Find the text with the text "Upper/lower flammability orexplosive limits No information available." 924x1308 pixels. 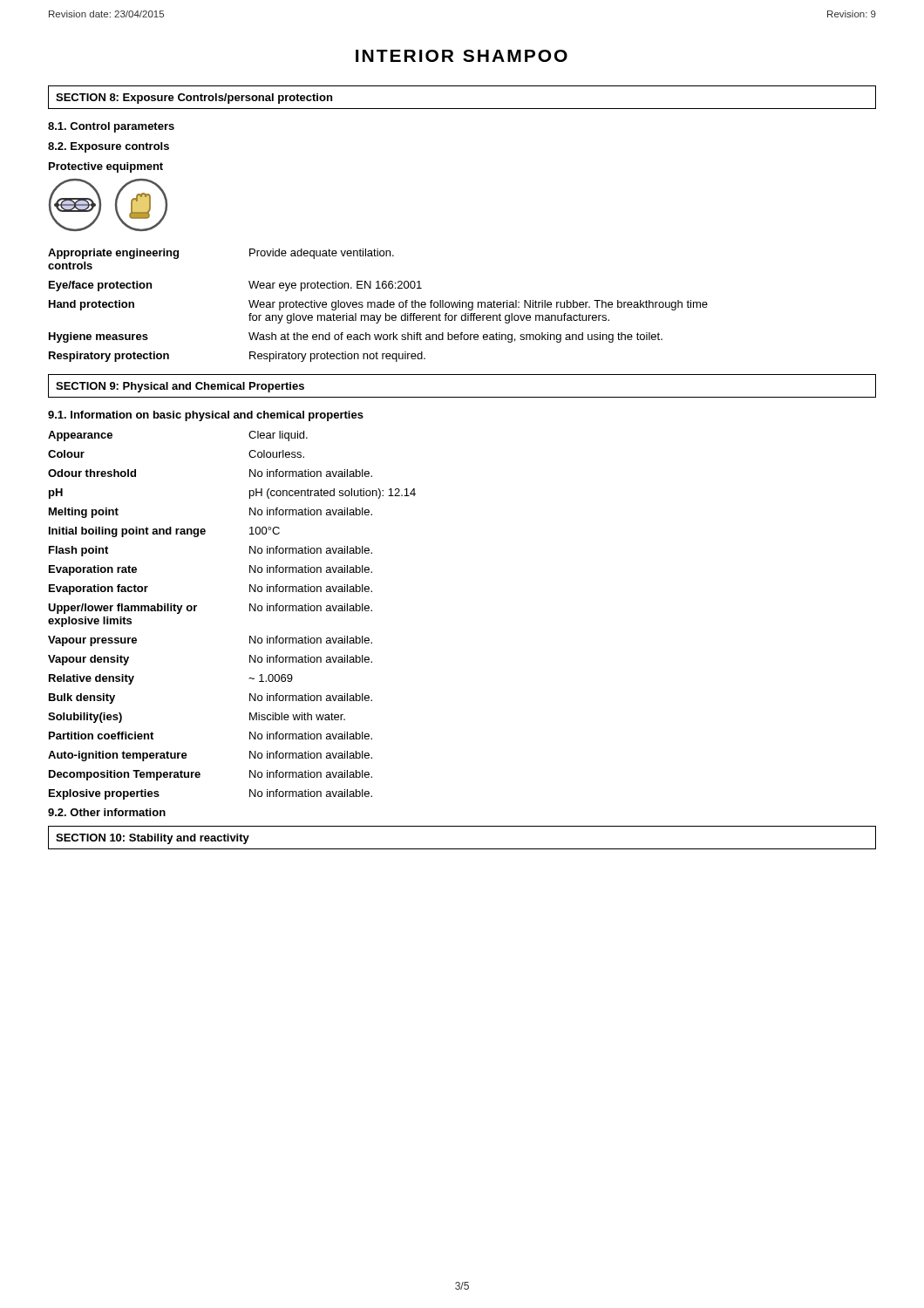tap(119, 608)
